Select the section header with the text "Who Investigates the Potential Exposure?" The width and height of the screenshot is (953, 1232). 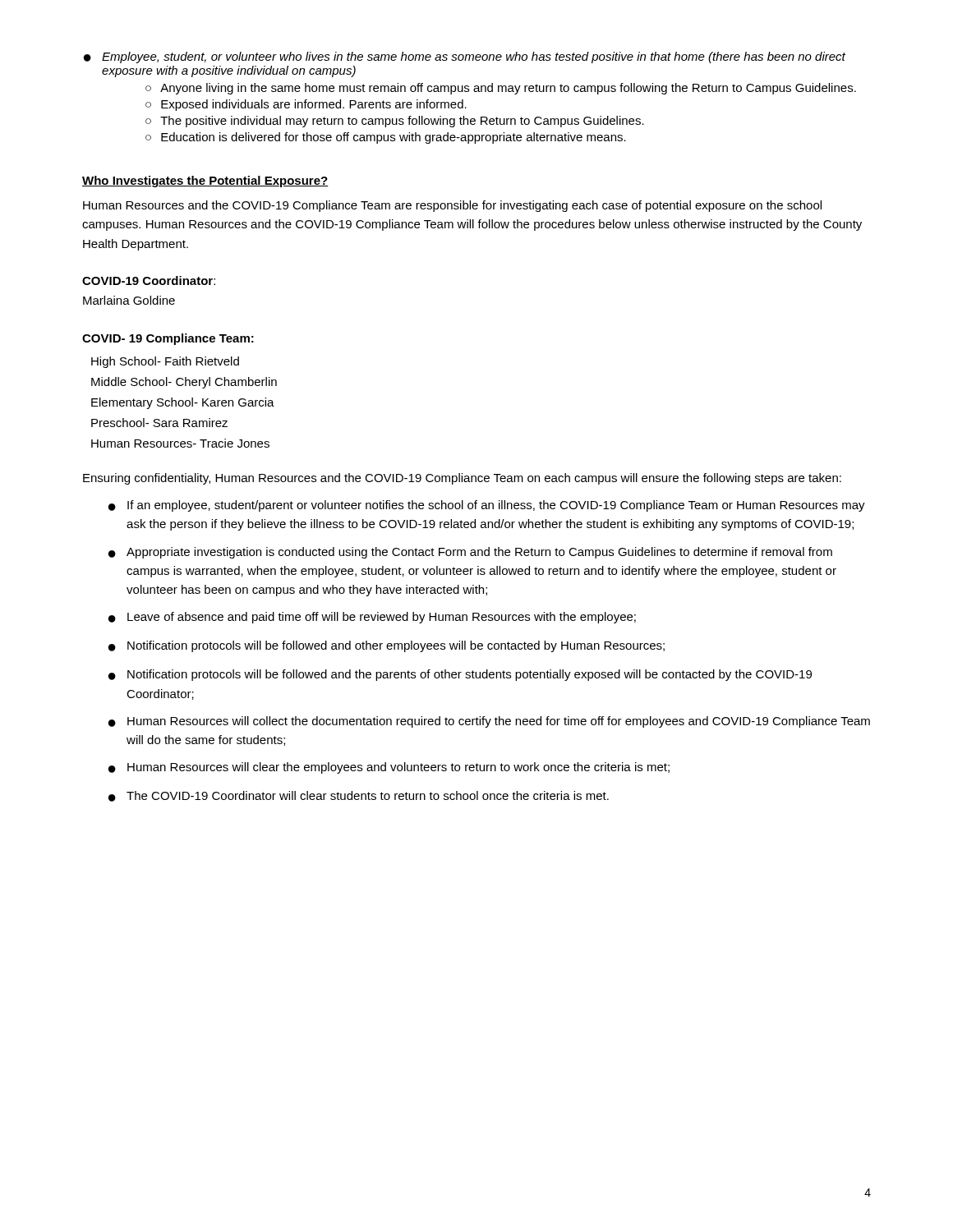tap(205, 180)
